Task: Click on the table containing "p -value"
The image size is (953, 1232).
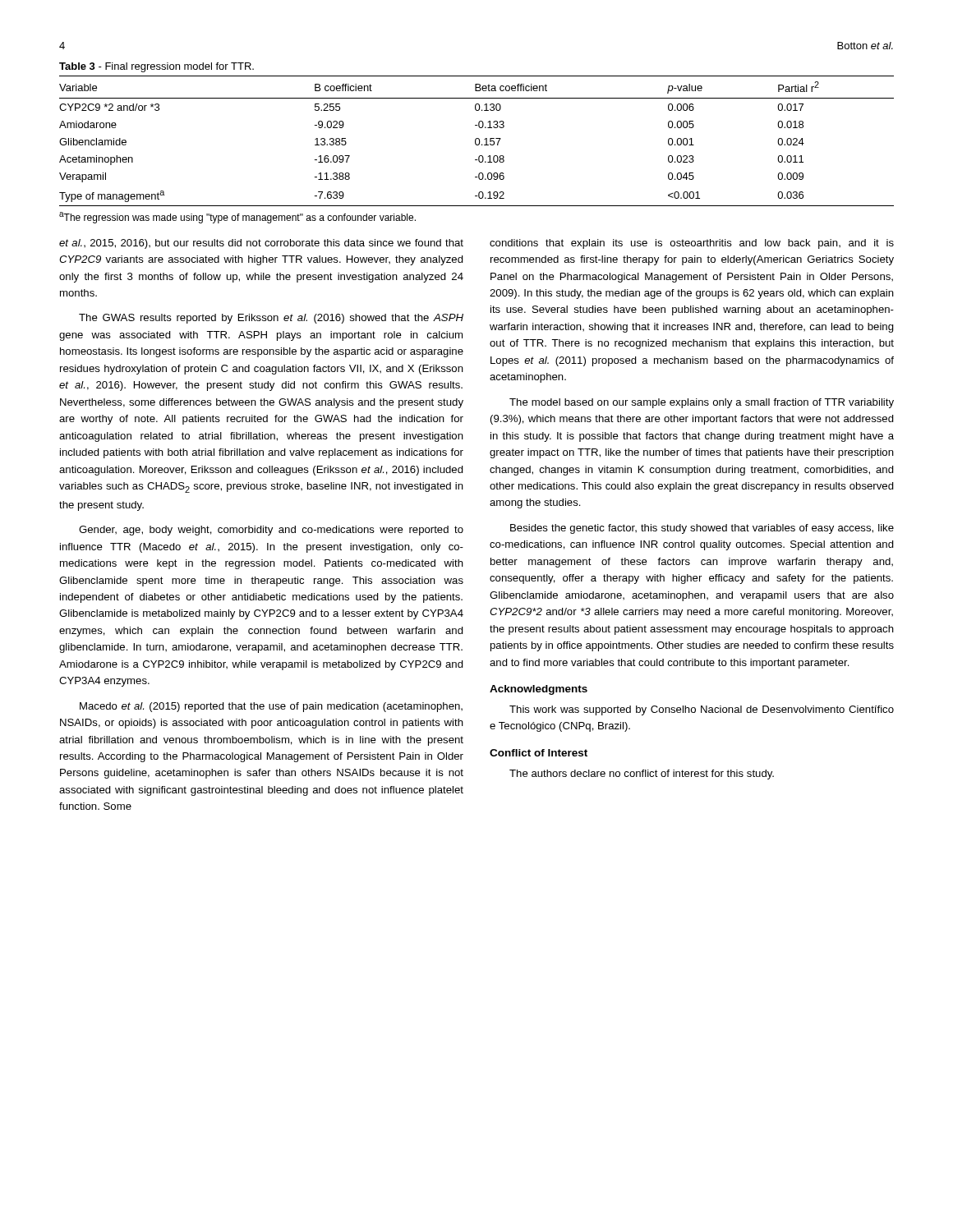Action: pos(476,141)
